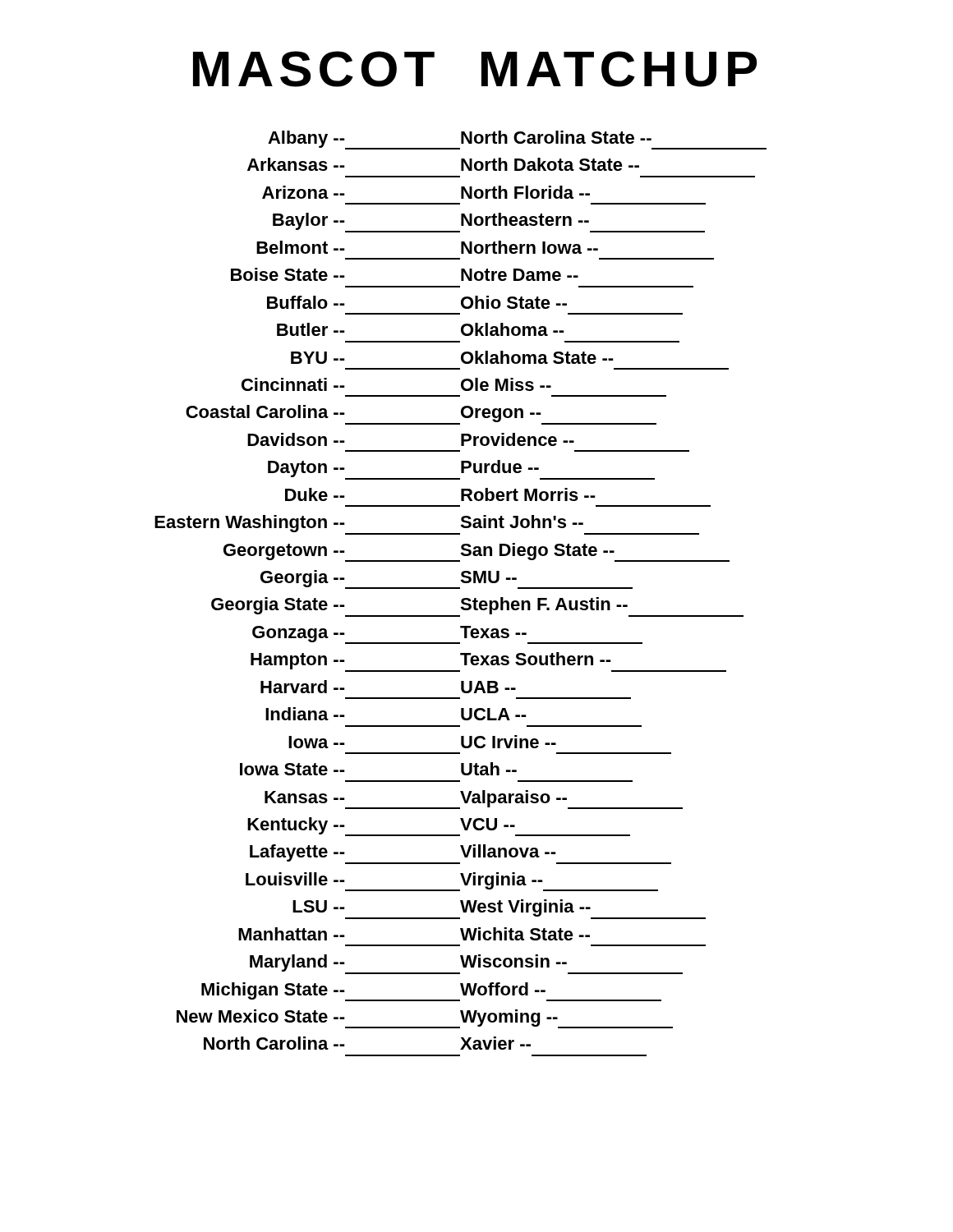The width and height of the screenshot is (953, 1232).
Task: Click on the text block starting "UAB --"
Action: (x=546, y=688)
